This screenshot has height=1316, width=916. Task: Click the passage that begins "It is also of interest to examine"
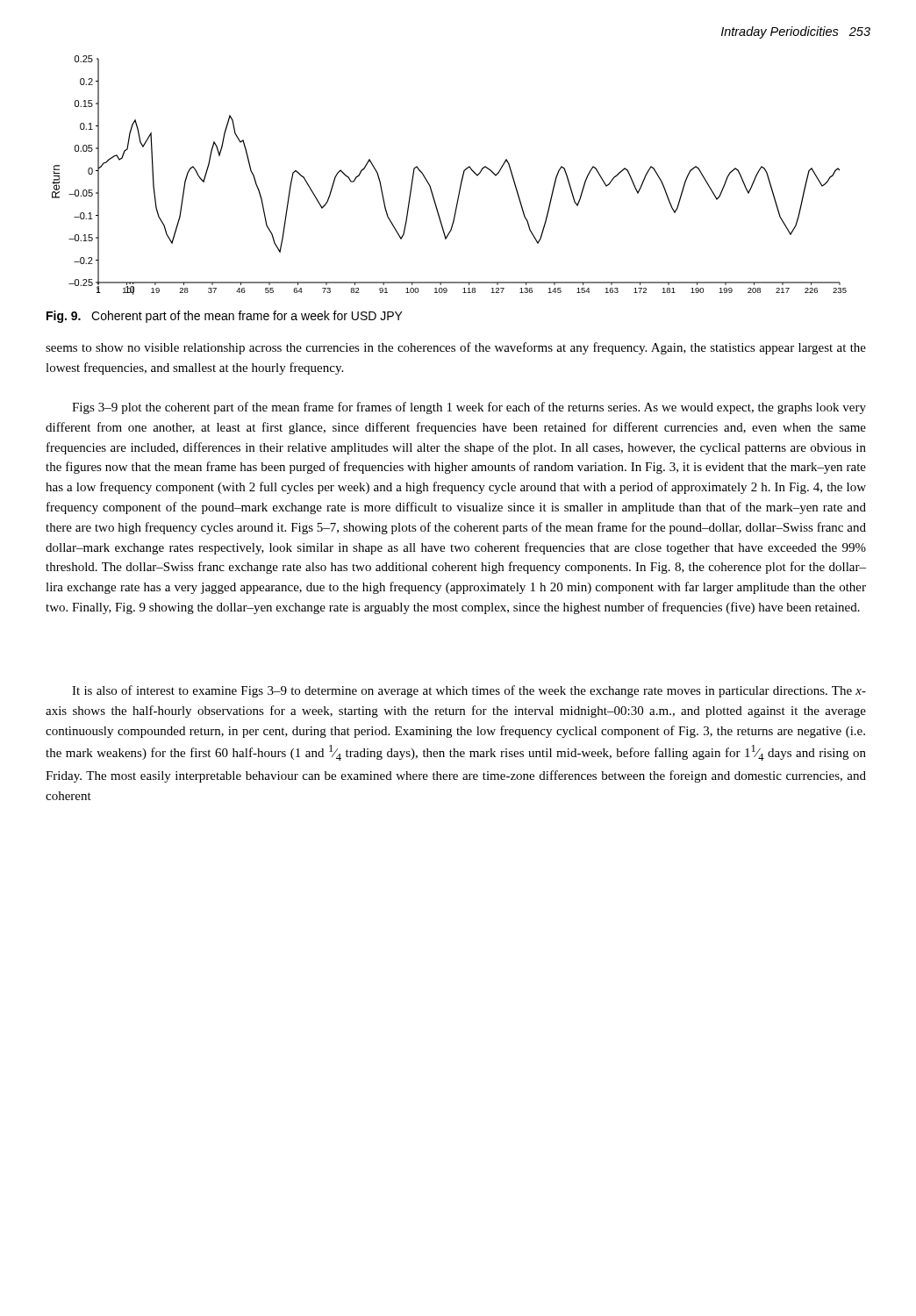click(x=456, y=744)
